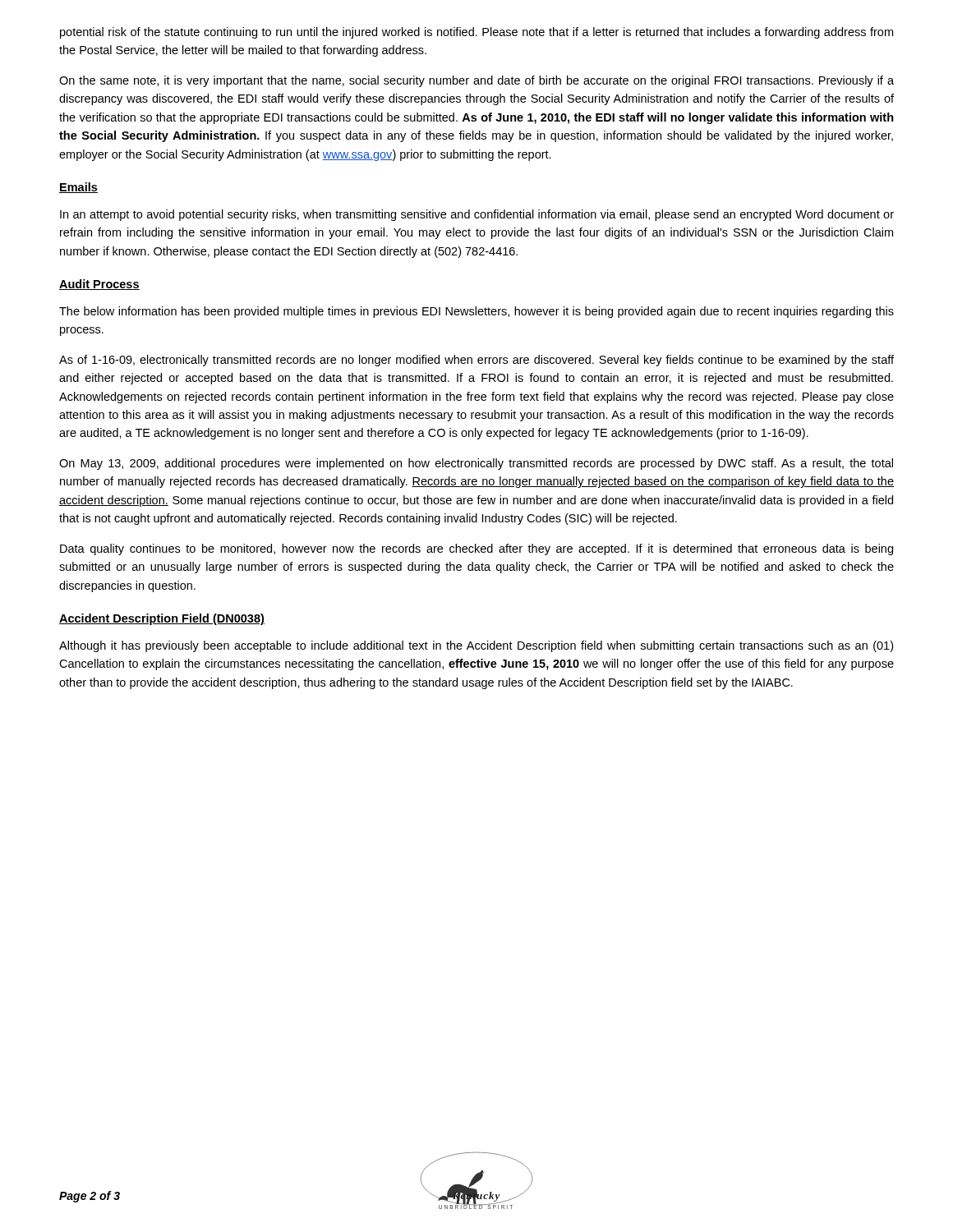Image resolution: width=953 pixels, height=1232 pixels.
Task: Locate the logo
Action: [x=476, y=1182]
